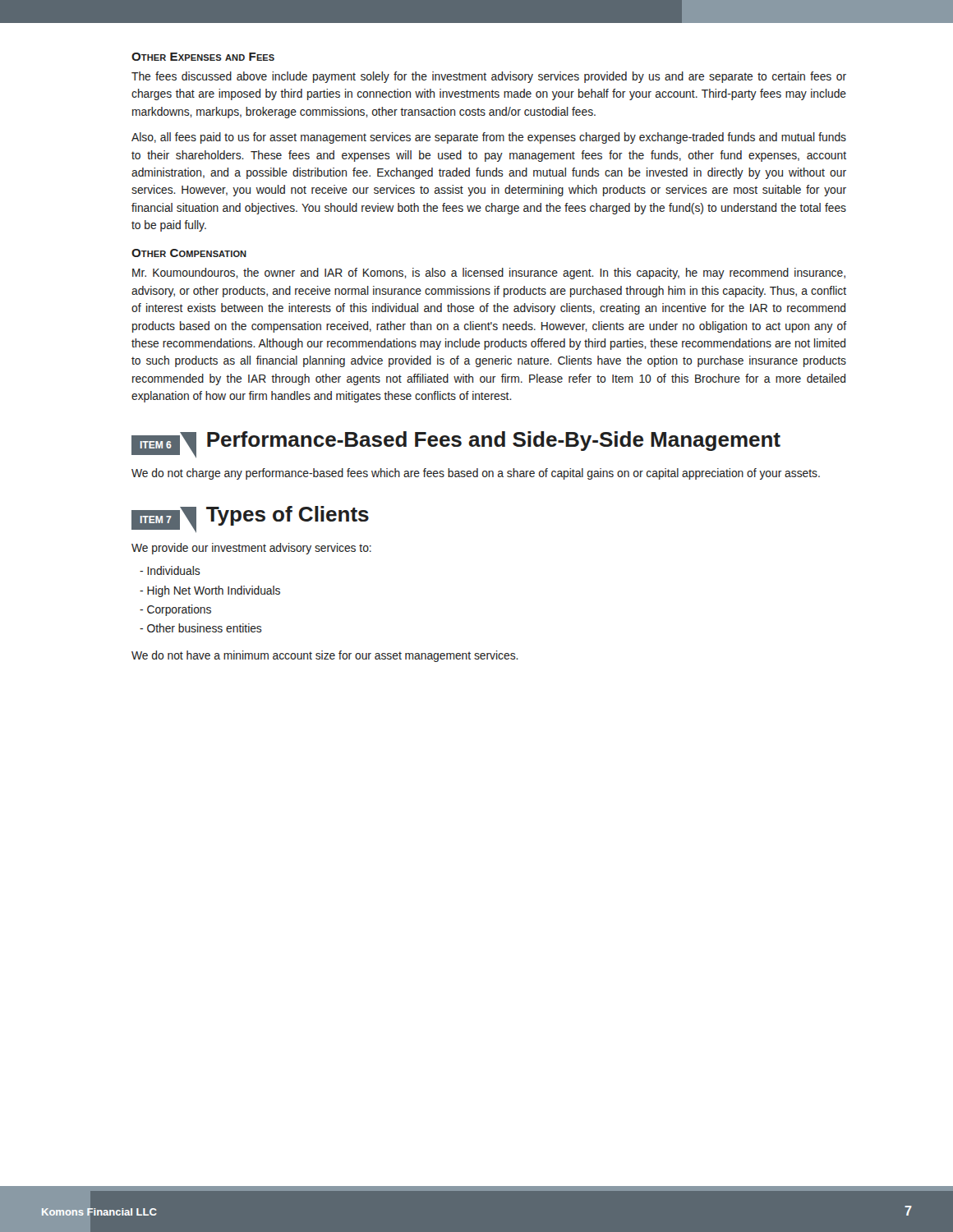Find the block on this page that starts "Mr. Koumoundouros, the owner and IAR"

[489, 335]
